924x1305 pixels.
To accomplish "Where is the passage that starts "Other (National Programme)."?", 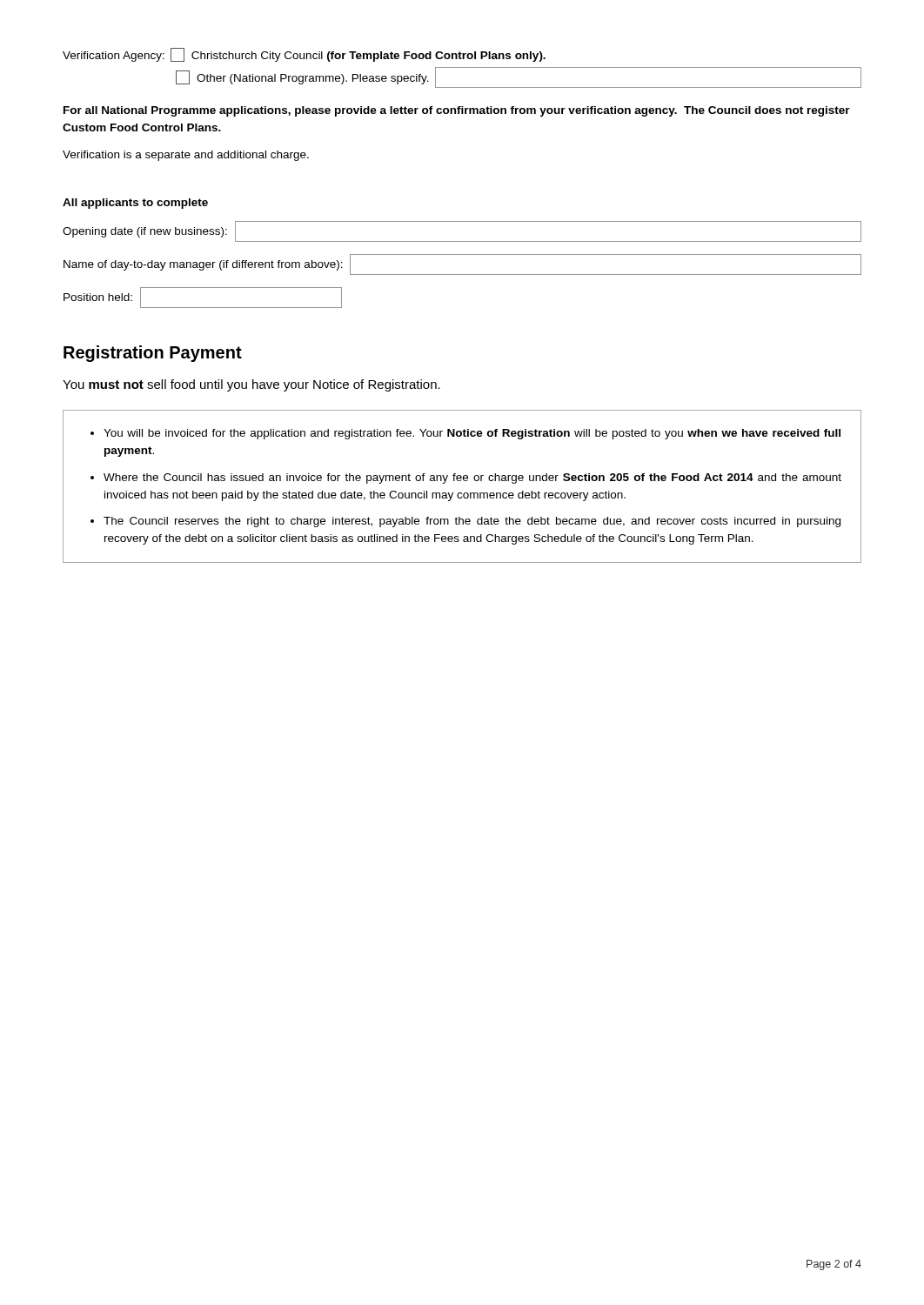I will click(x=519, y=77).
